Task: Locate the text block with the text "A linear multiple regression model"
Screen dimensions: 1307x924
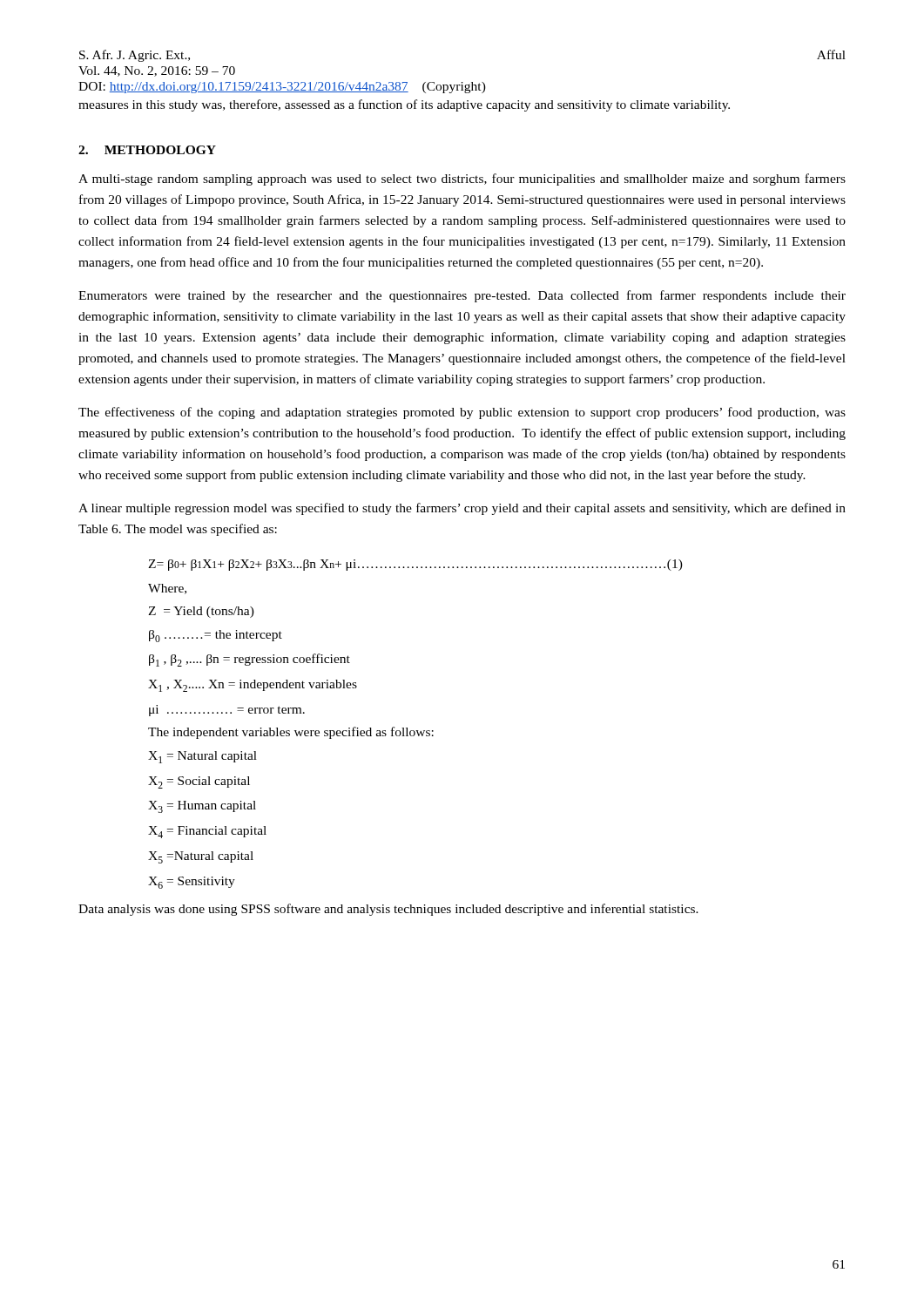Action: tap(462, 518)
